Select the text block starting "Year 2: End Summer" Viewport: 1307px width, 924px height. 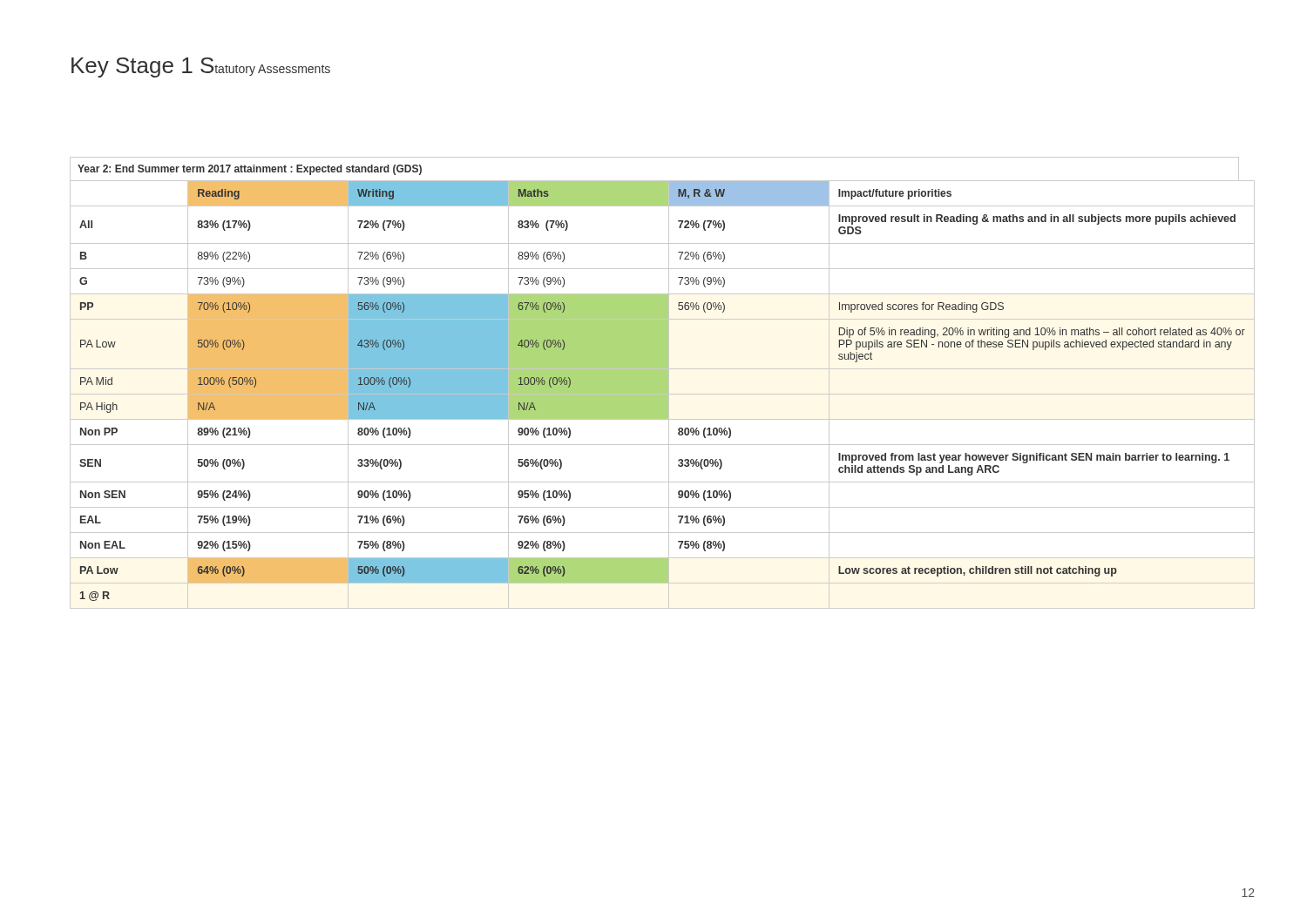250,169
